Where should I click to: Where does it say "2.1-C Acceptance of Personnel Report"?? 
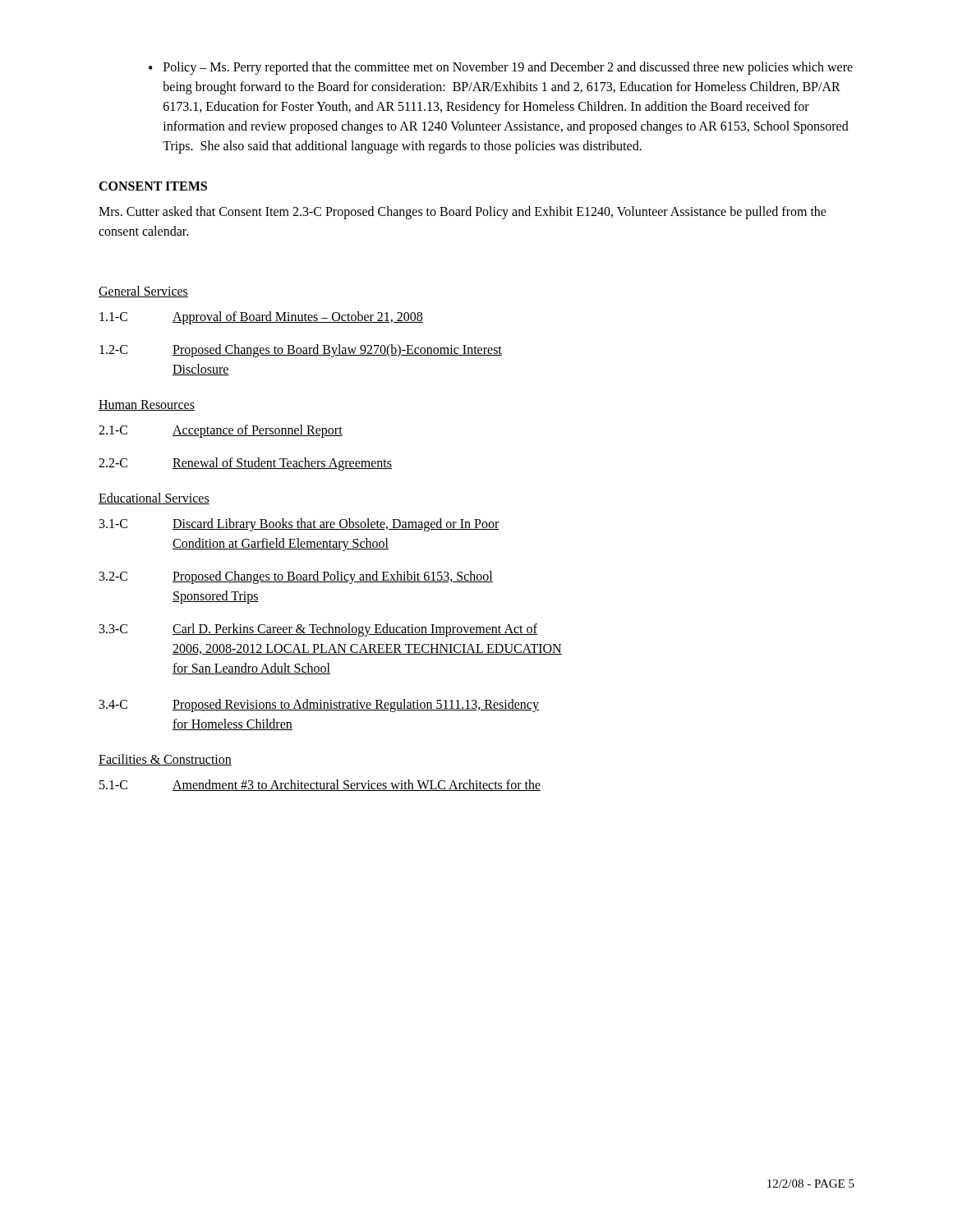(x=220, y=430)
